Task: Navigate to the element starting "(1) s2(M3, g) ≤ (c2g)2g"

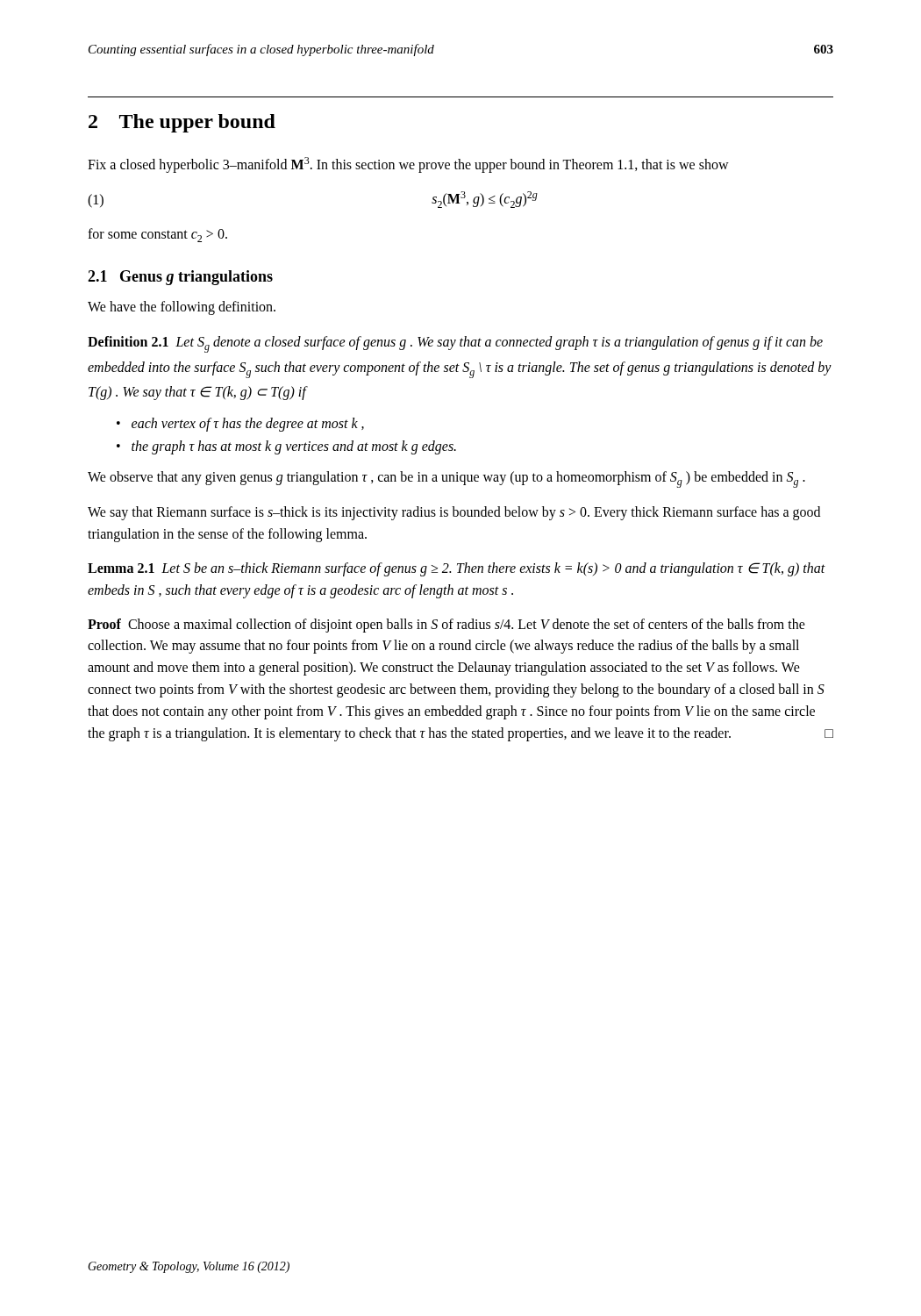Action: tap(460, 200)
